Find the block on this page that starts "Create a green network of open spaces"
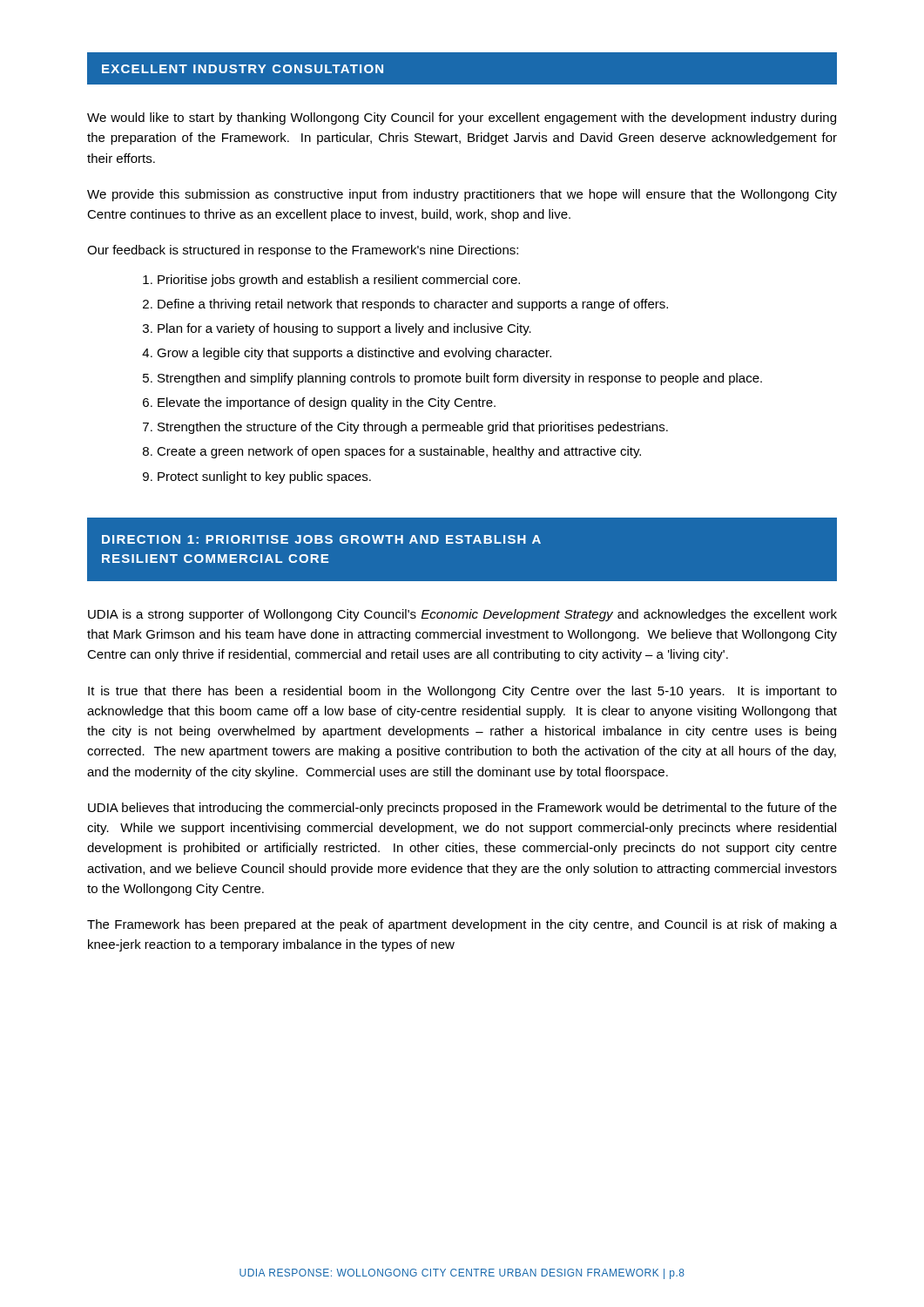Viewport: 924px width, 1307px height. 400,451
